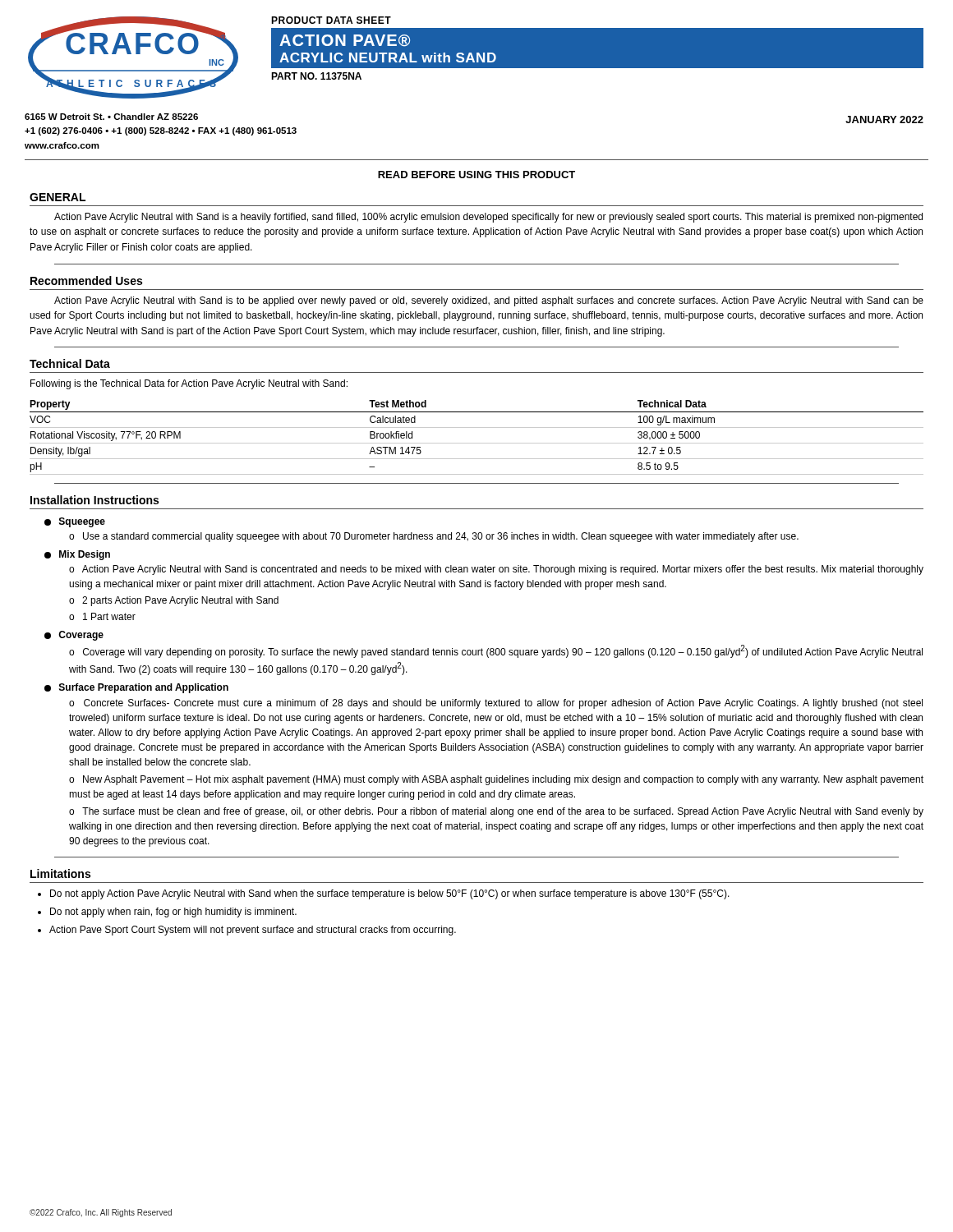Screen dimensions: 1232x953
Task: Where does it say "JANUARY 2022"?
Action: [885, 120]
